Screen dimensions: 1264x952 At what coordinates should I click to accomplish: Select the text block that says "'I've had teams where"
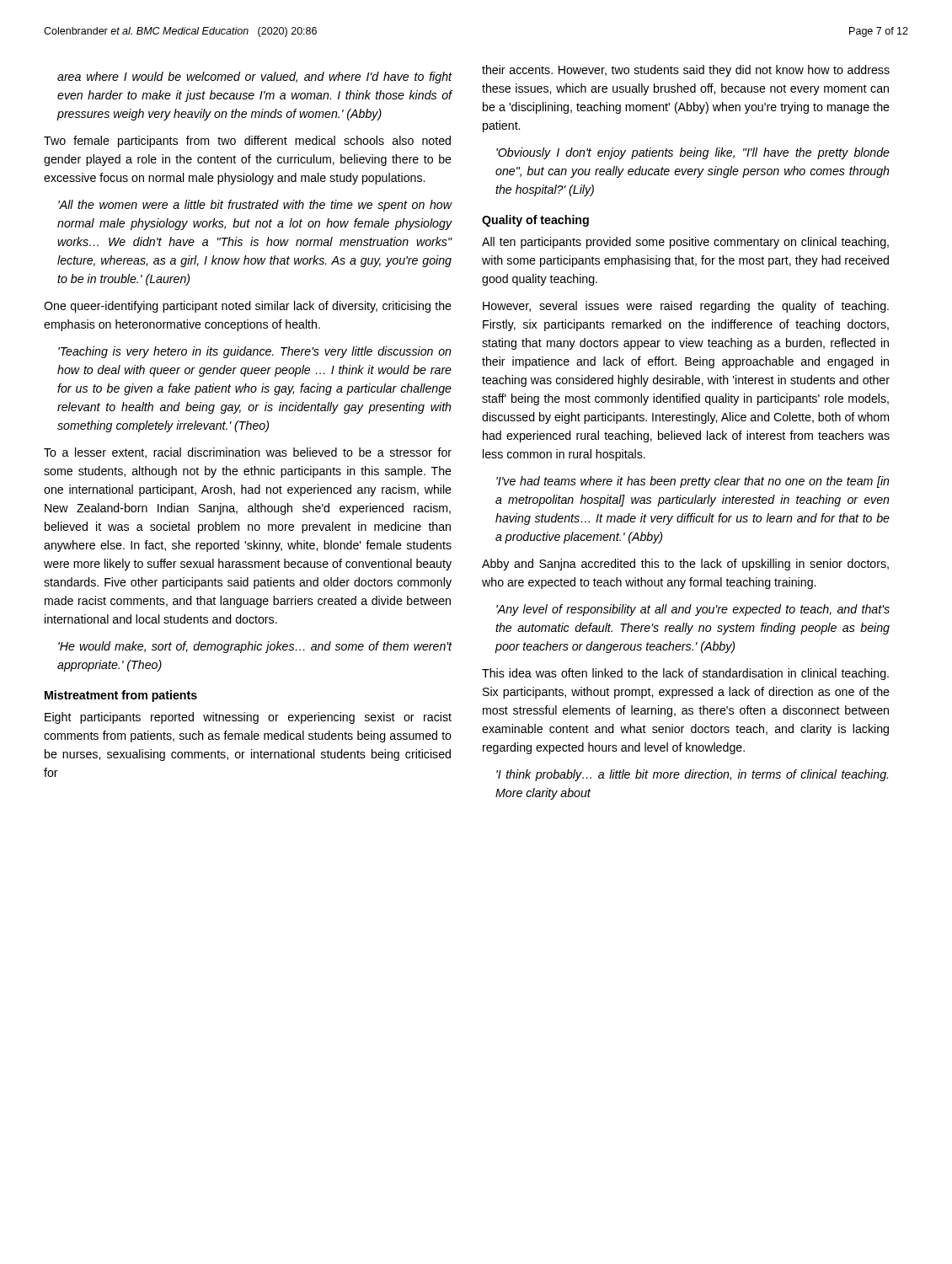coord(693,509)
